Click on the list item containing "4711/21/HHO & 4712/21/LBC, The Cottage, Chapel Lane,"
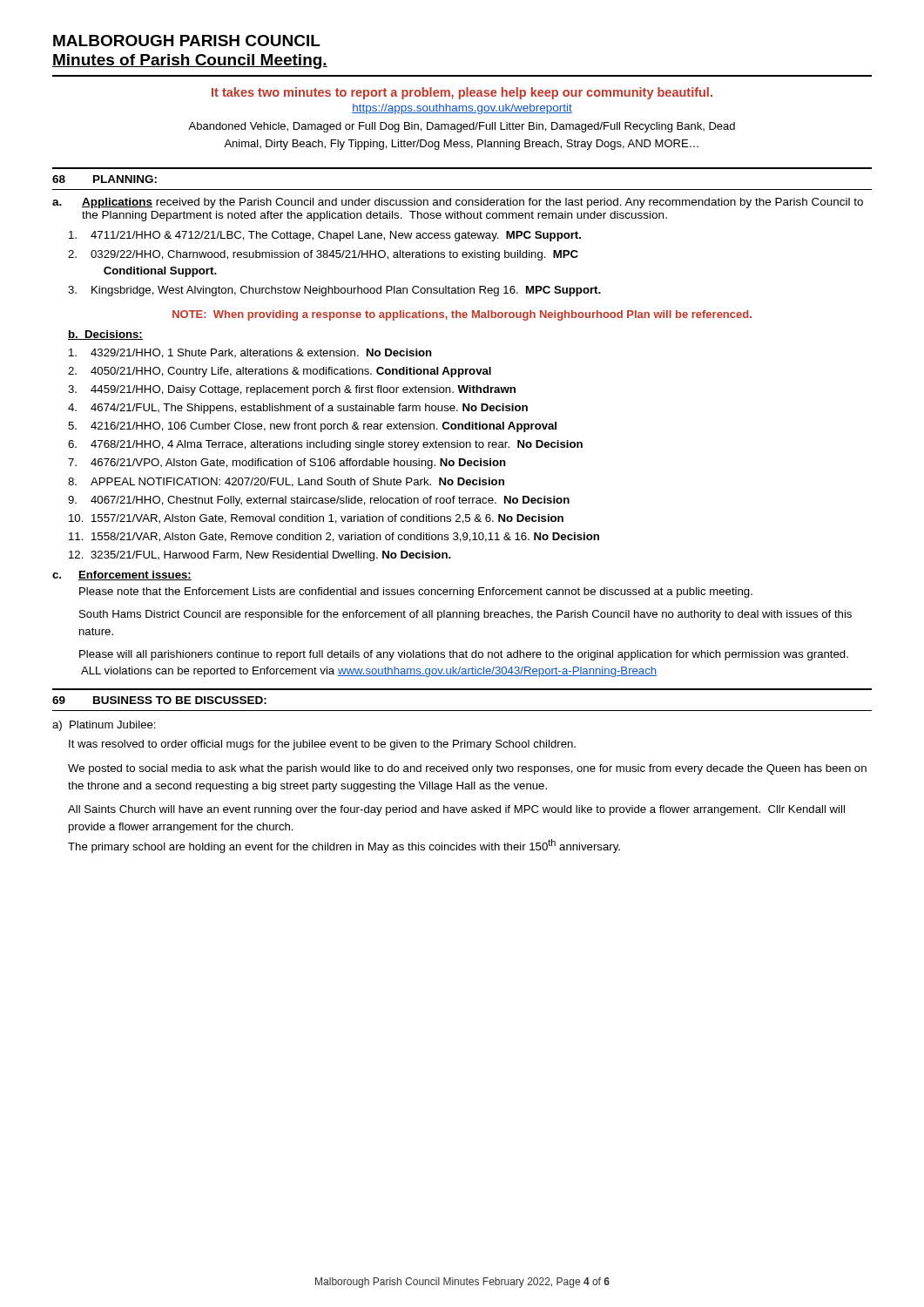Viewport: 924px width, 1307px height. pos(470,235)
